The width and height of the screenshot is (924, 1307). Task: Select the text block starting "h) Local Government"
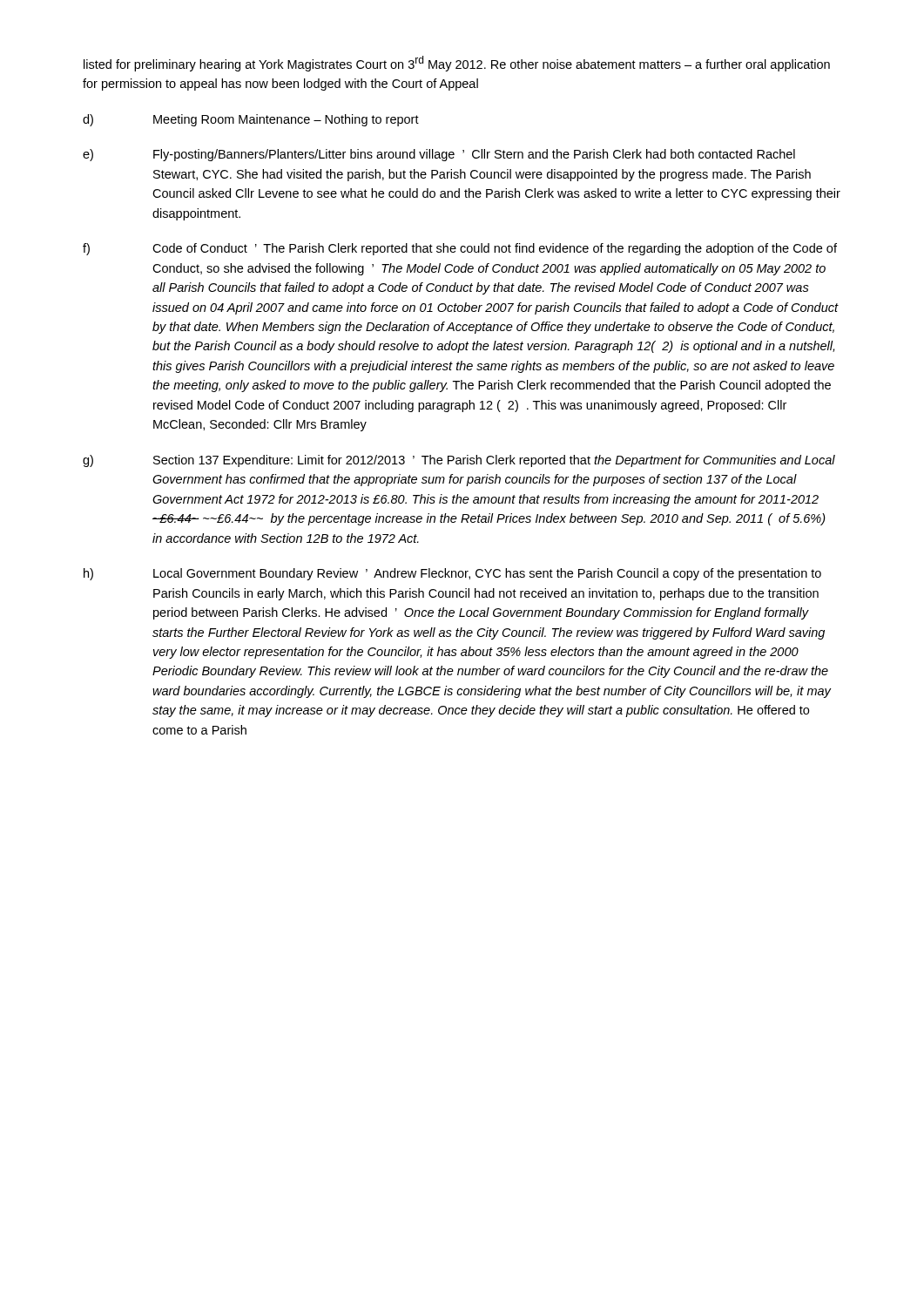[x=462, y=652]
